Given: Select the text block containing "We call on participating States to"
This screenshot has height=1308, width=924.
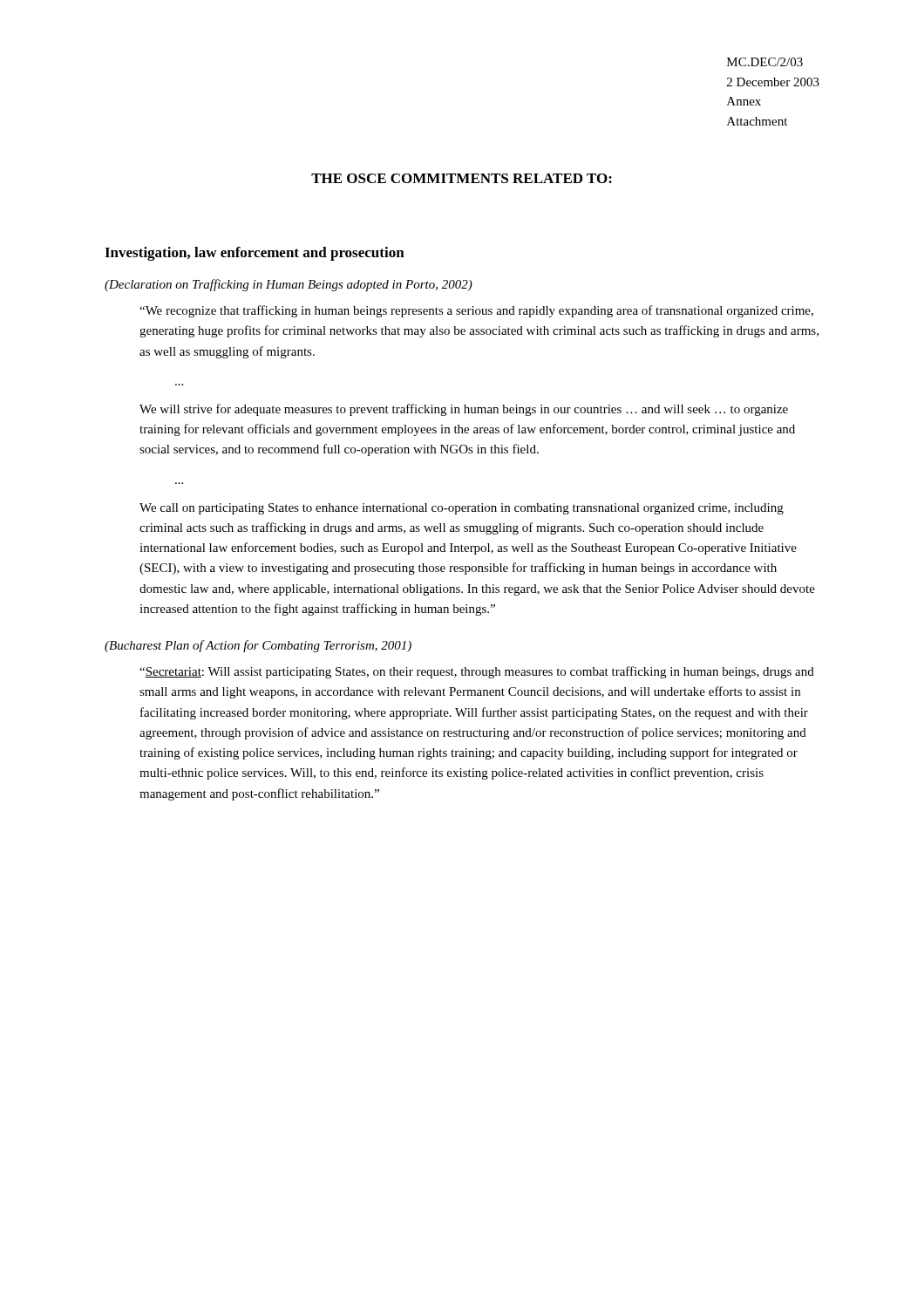Looking at the screenshot, I should tap(477, 558).
